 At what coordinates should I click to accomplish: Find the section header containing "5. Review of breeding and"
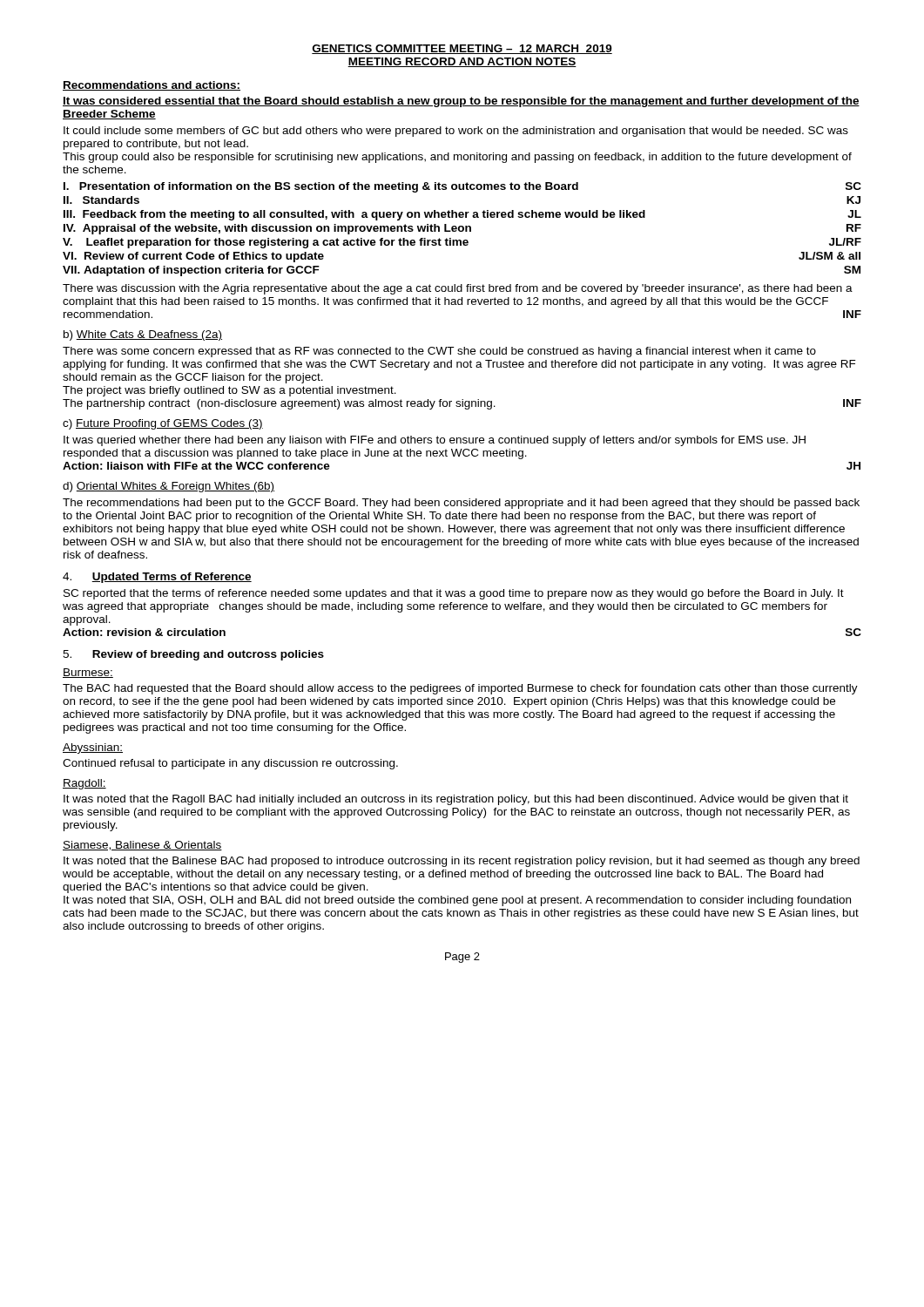coord(193,654)
